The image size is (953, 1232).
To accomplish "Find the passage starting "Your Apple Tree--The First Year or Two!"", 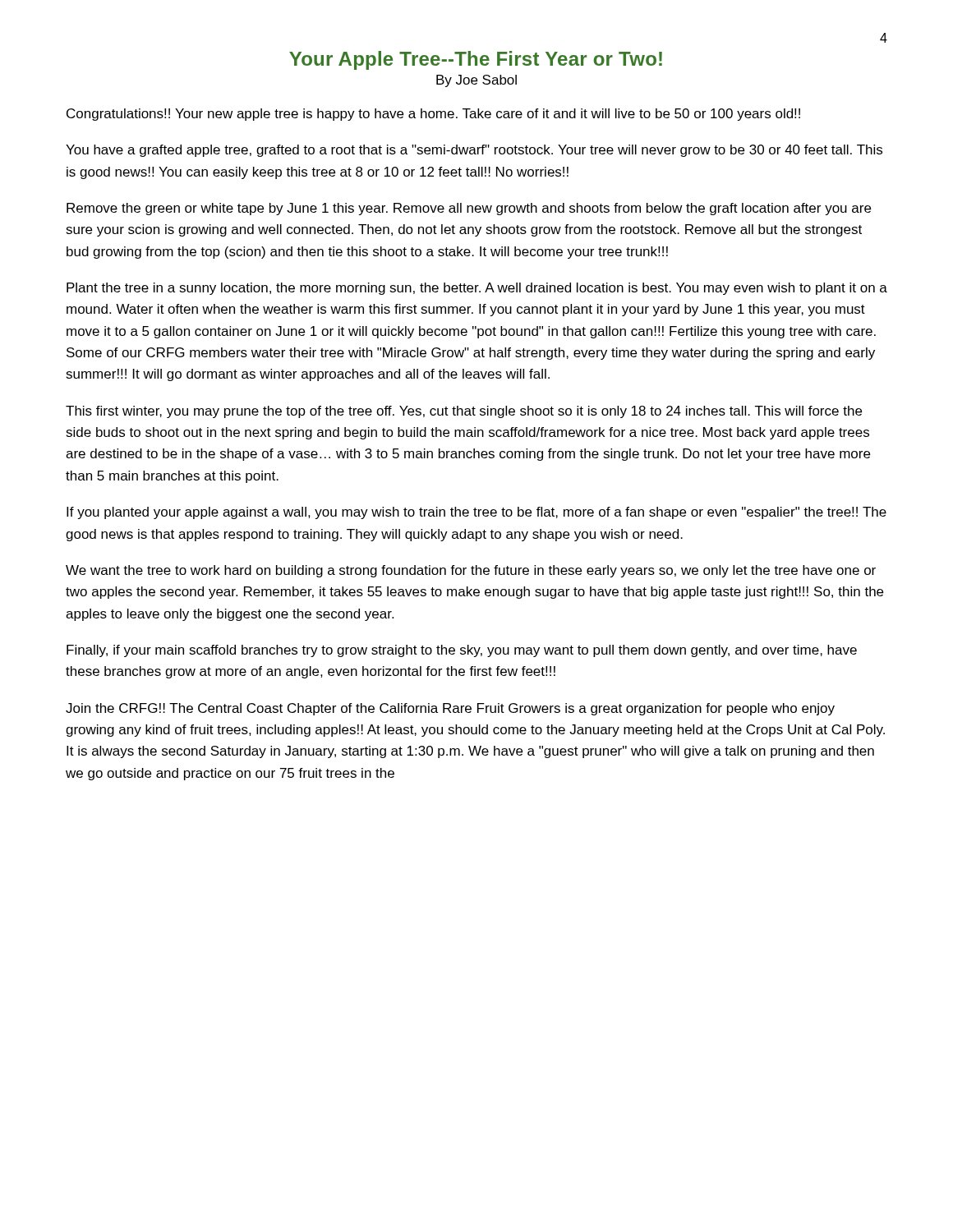I will click(476, 68).
